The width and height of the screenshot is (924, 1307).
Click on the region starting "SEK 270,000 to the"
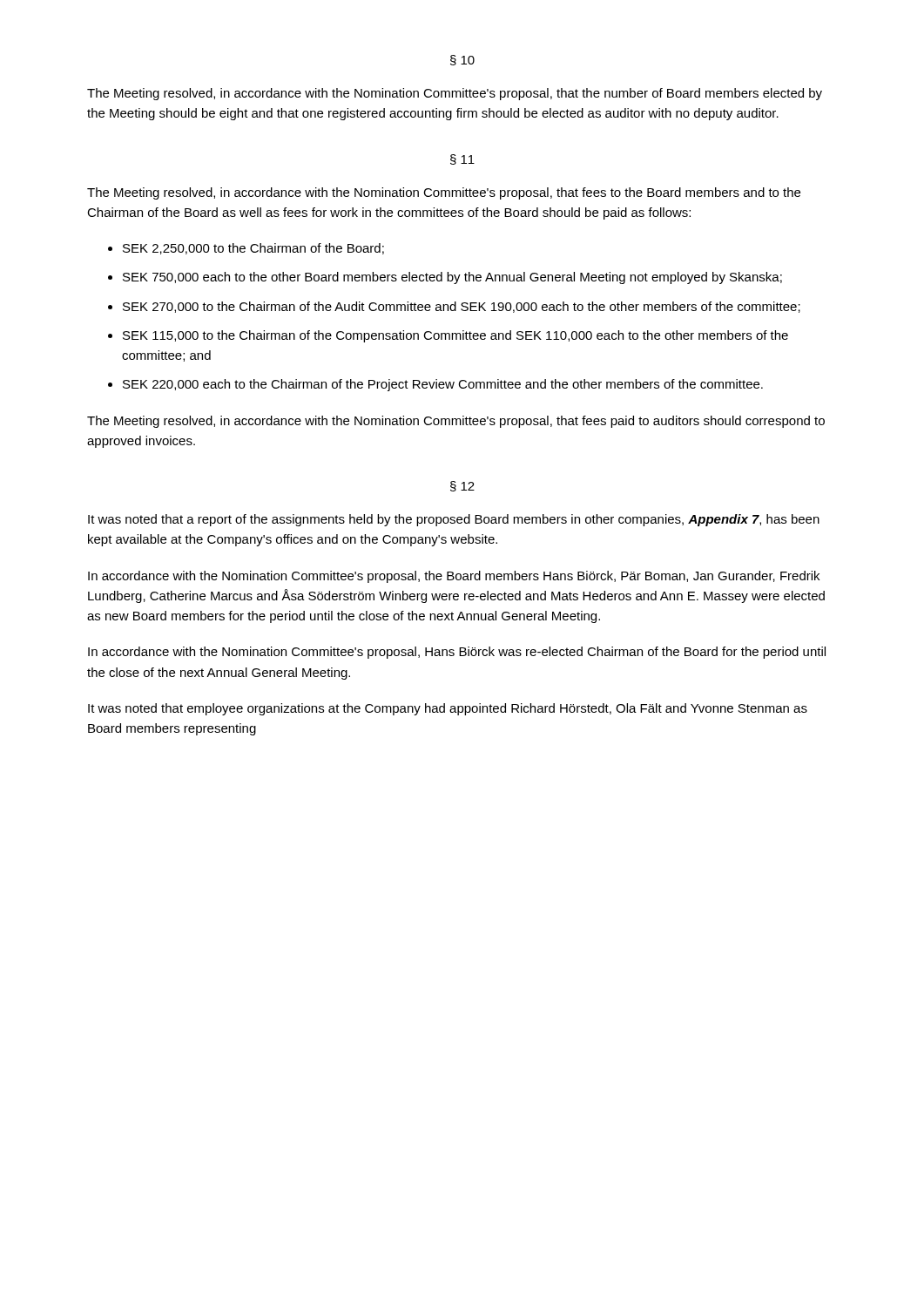click(x=461, y=306)
